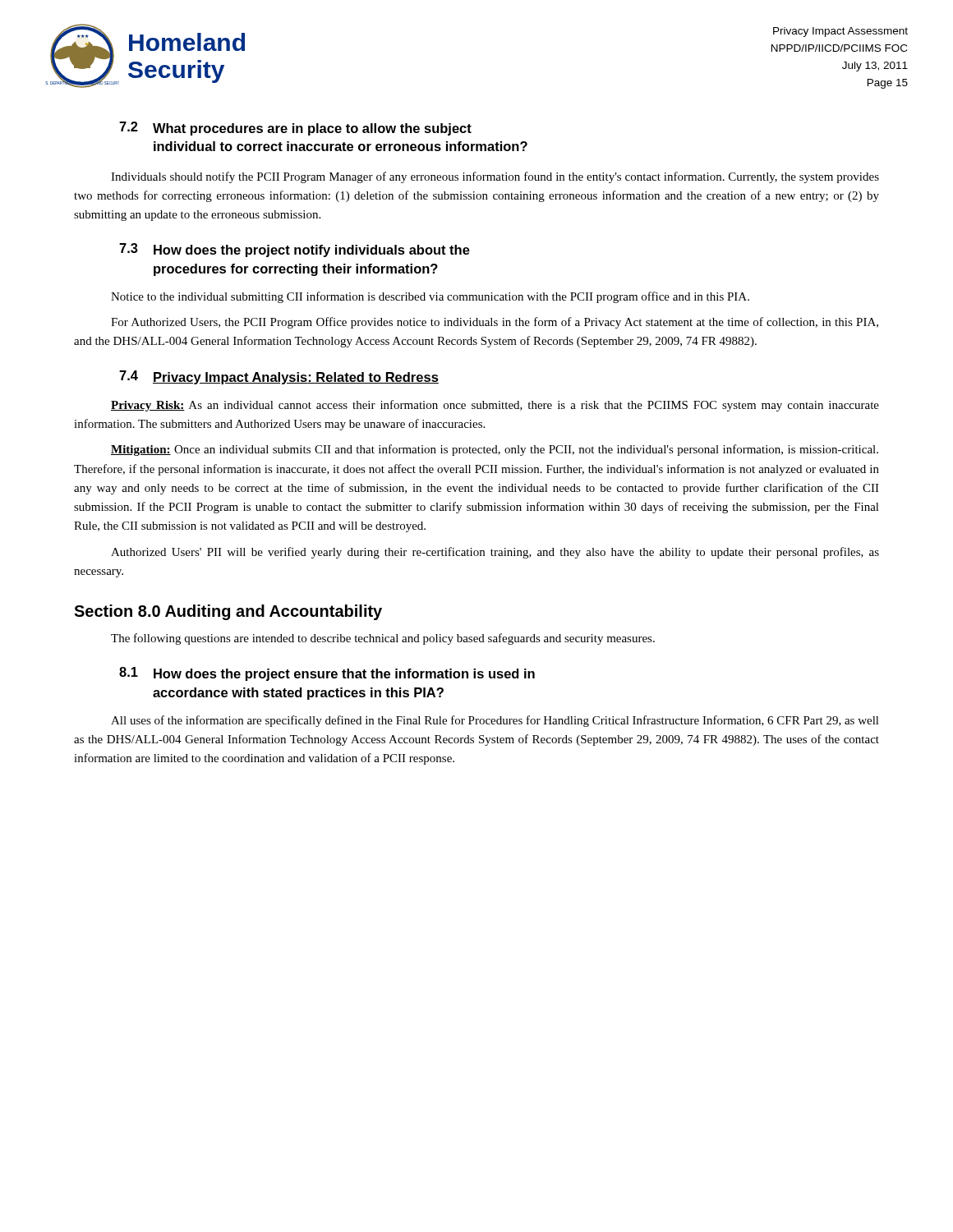The height and width of the screenshot is (1232, 953).
Task: Find the text block that reads "Notice to the"
Action: [430, 296]
